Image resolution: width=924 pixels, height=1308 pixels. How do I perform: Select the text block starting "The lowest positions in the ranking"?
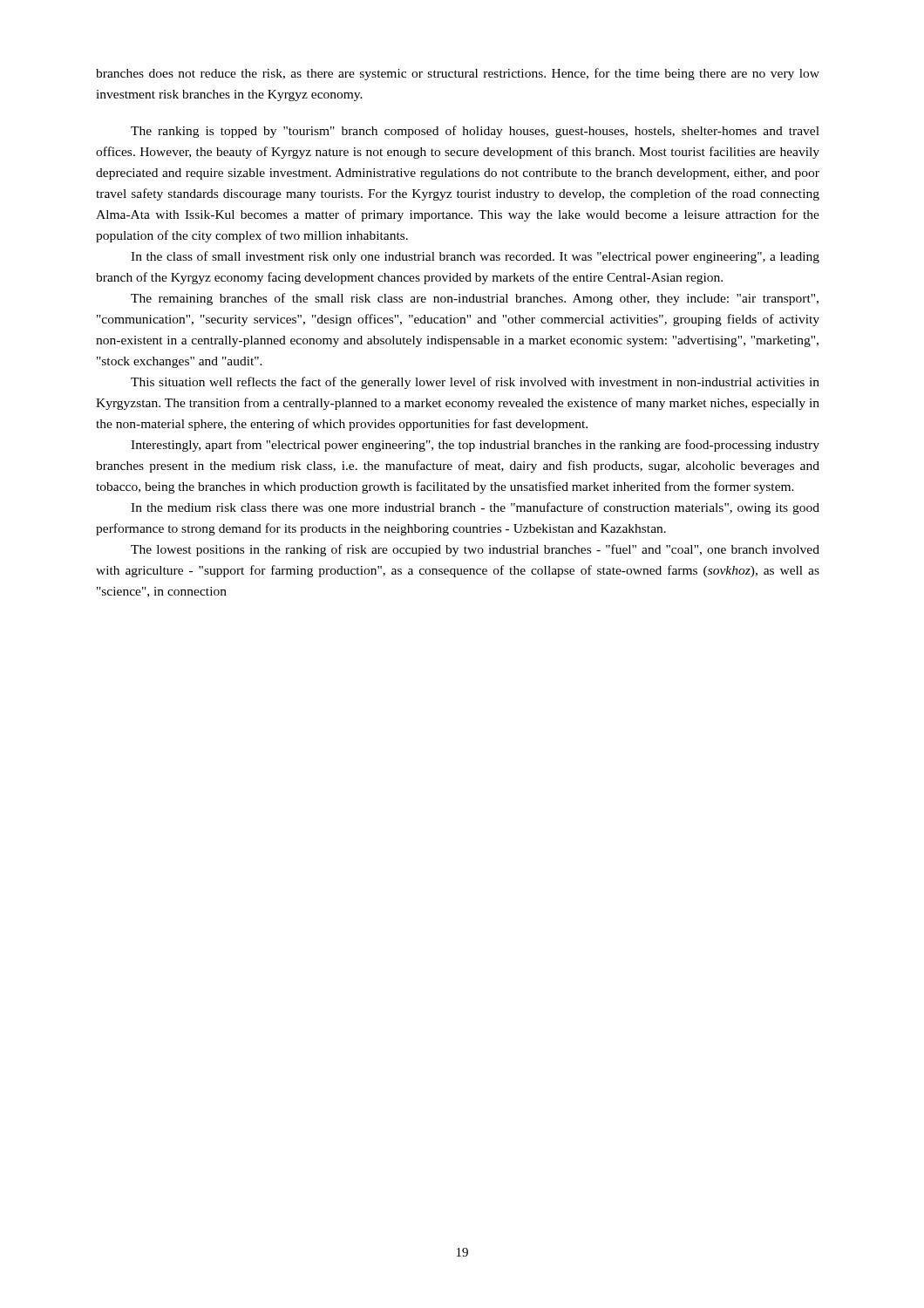pyautogui.click(x=458, y=571)
